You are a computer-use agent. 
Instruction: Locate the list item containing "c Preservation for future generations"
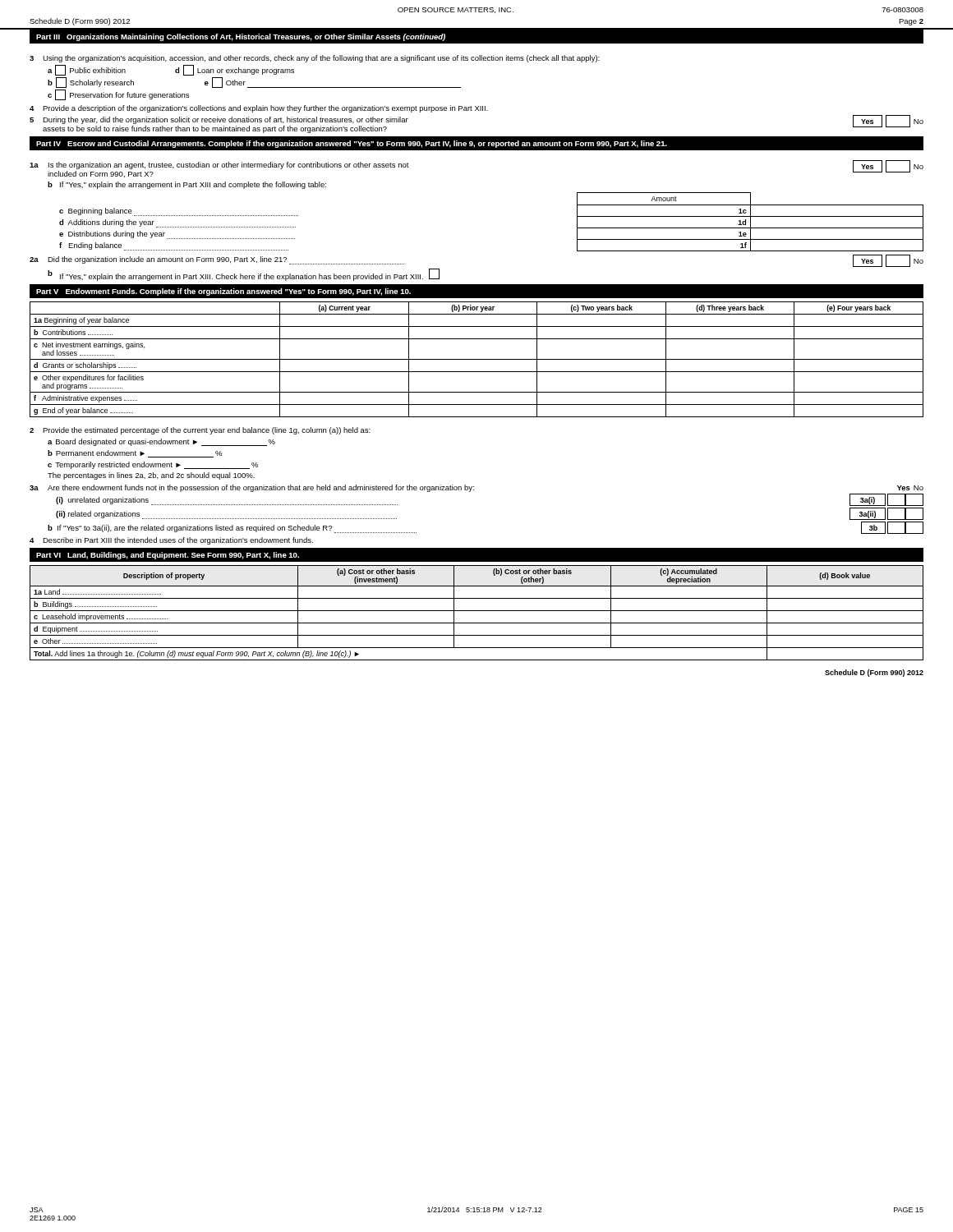[119, 95]
